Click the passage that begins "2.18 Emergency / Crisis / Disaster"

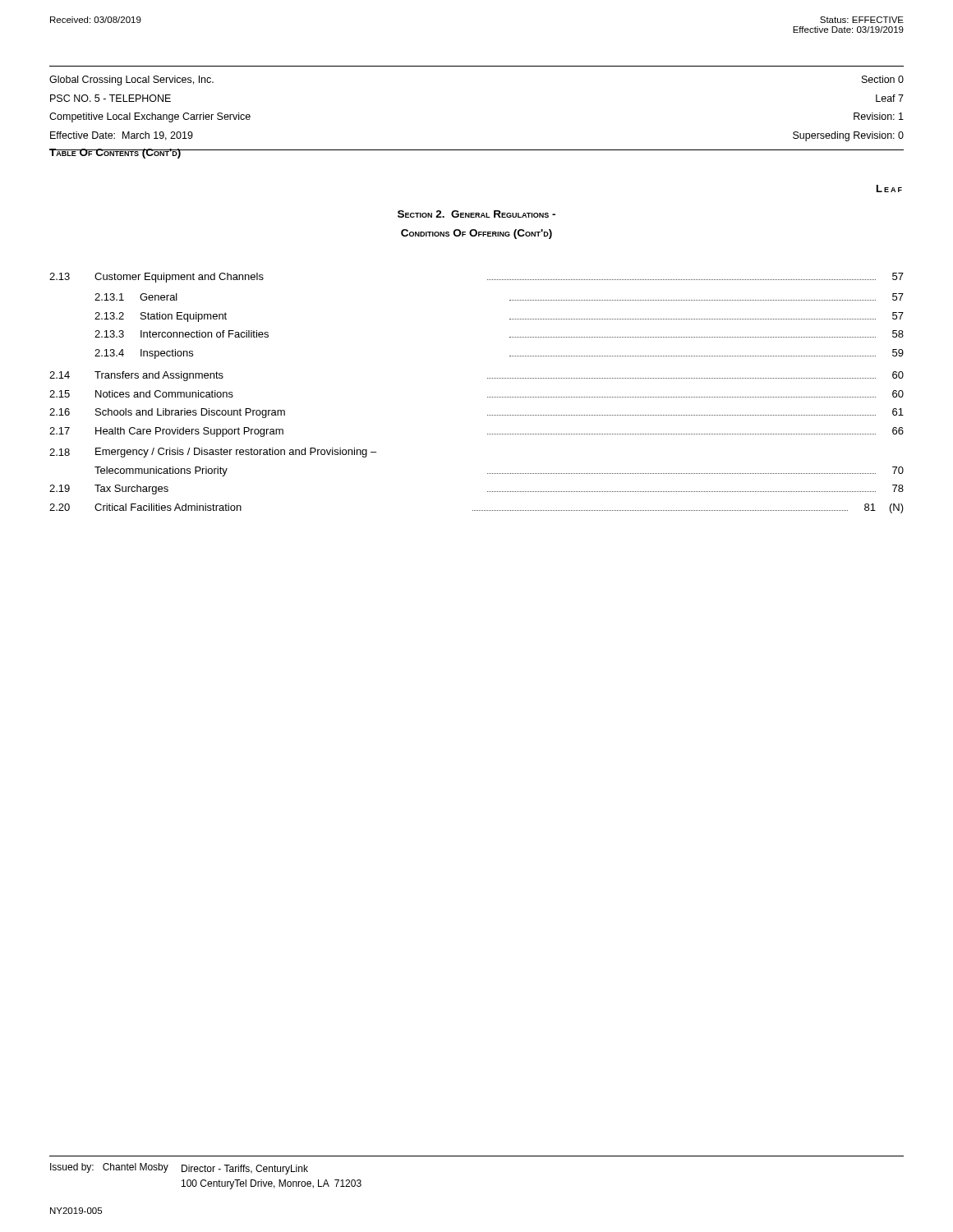[x=213, y=453]
